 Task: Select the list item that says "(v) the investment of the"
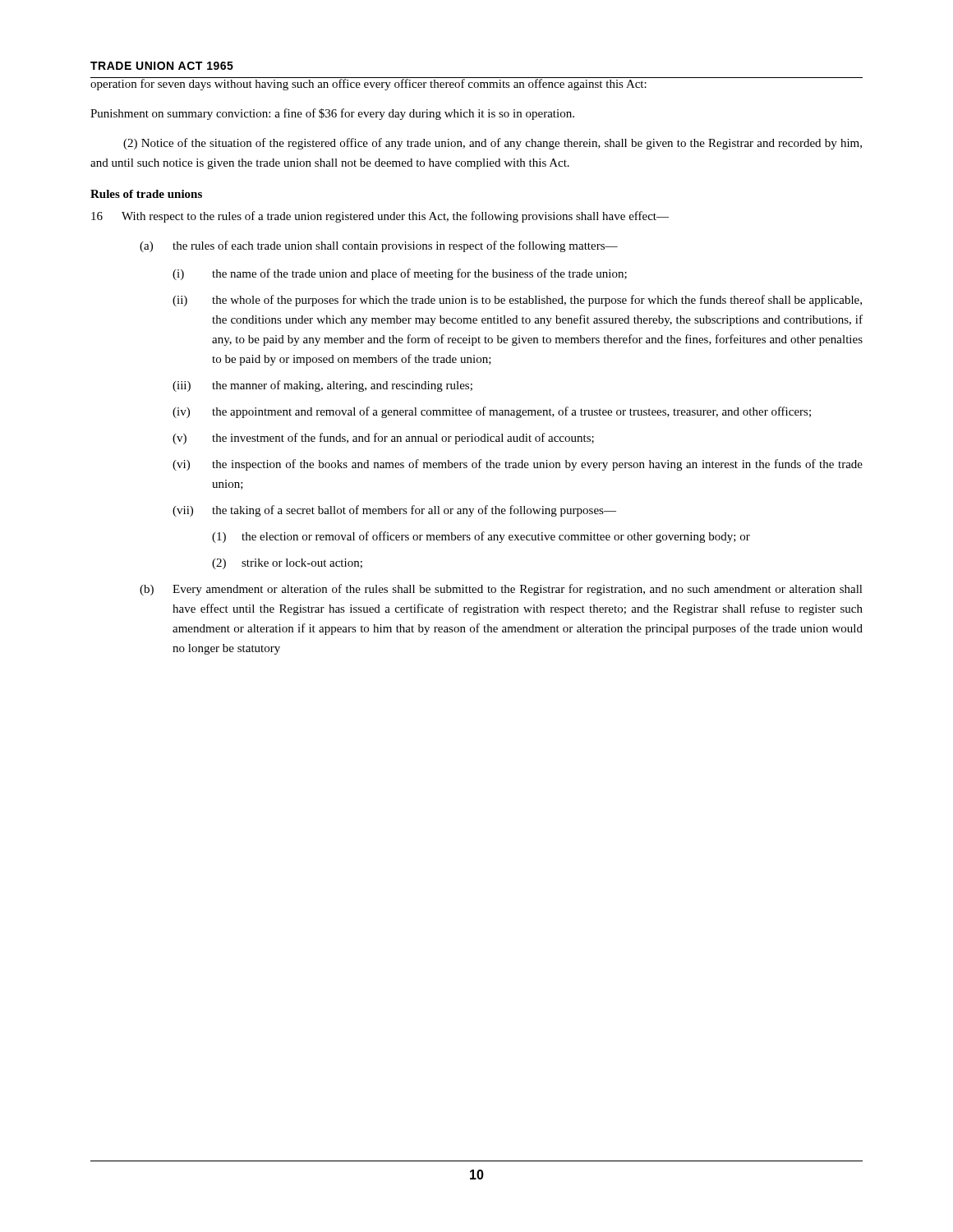[x=518, y=438]
